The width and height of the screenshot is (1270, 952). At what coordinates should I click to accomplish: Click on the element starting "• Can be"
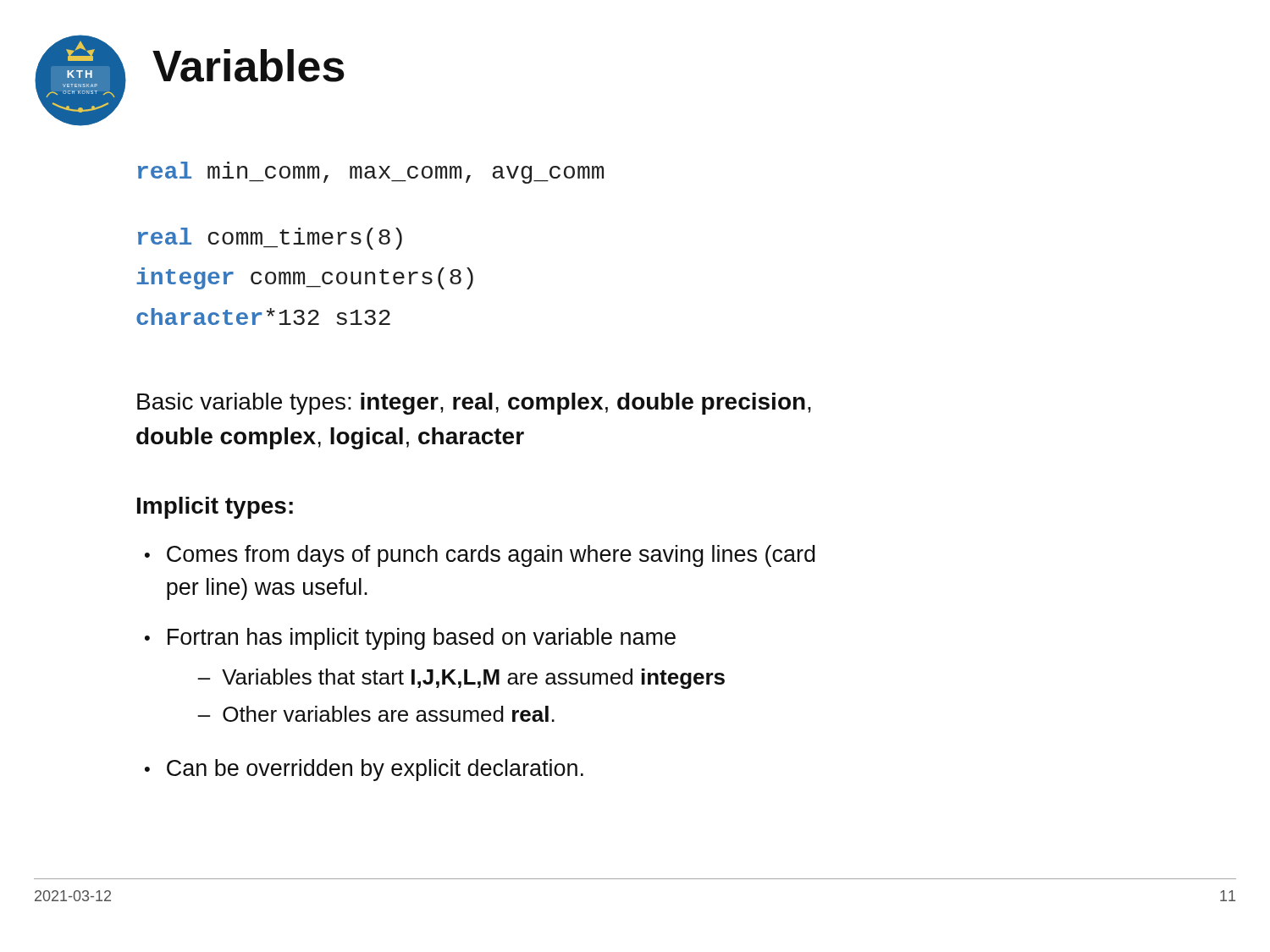tap(364, 769)
